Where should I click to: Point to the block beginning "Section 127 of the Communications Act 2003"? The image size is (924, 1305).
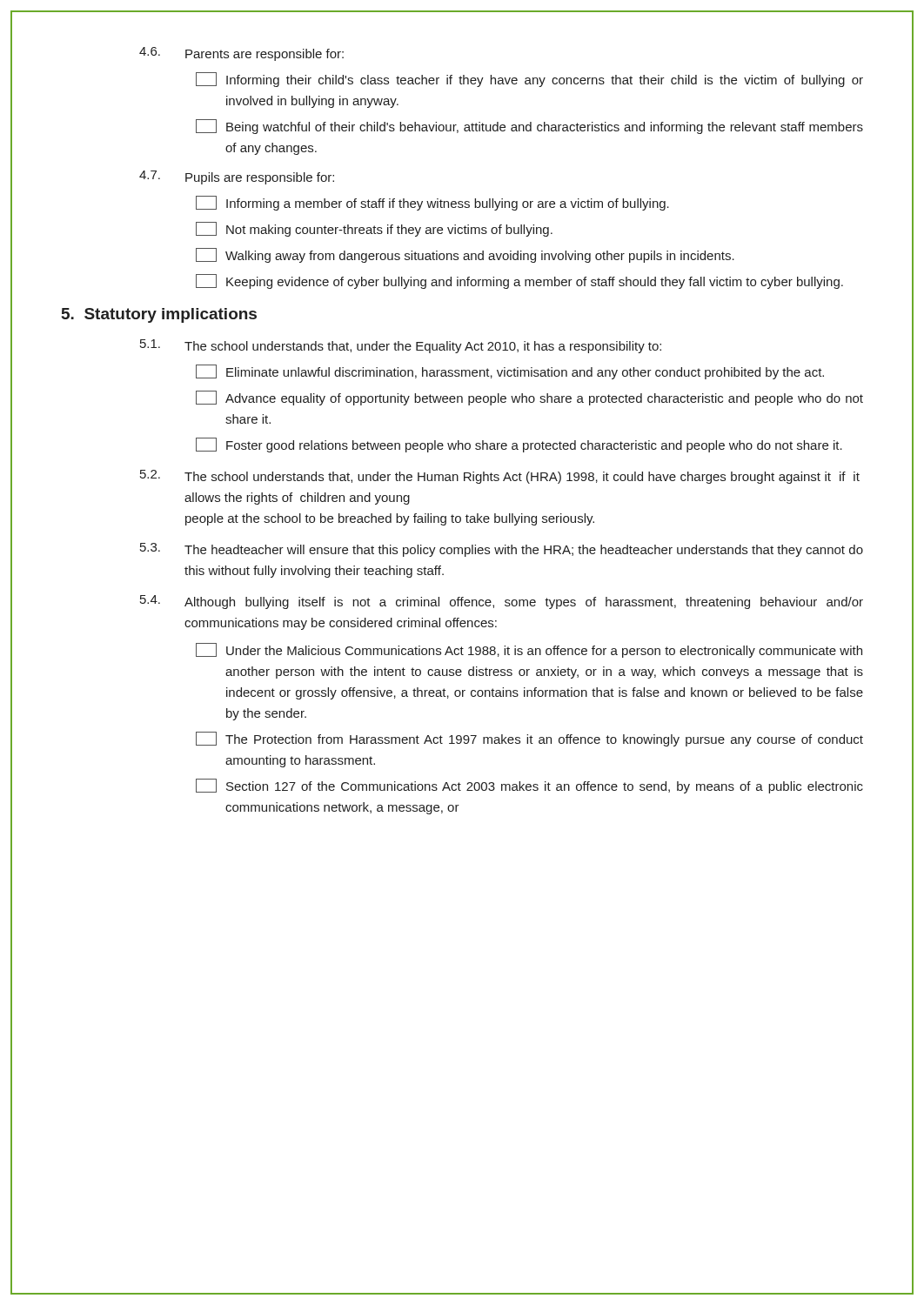pyautogui.click(x=529, y=797)
